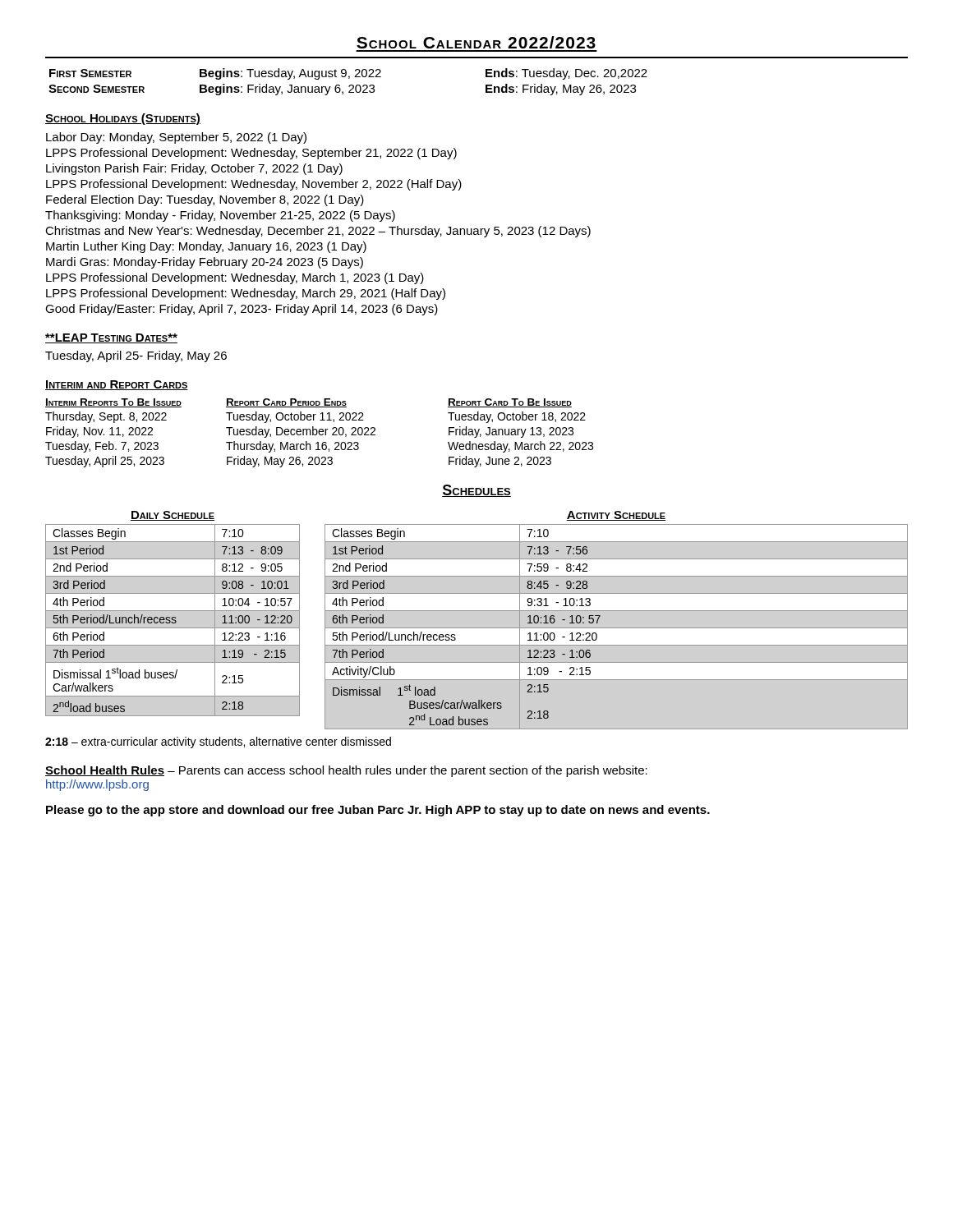Click on the table containing "Ends : Friday, May"
953x1232 pixels.
476,81
